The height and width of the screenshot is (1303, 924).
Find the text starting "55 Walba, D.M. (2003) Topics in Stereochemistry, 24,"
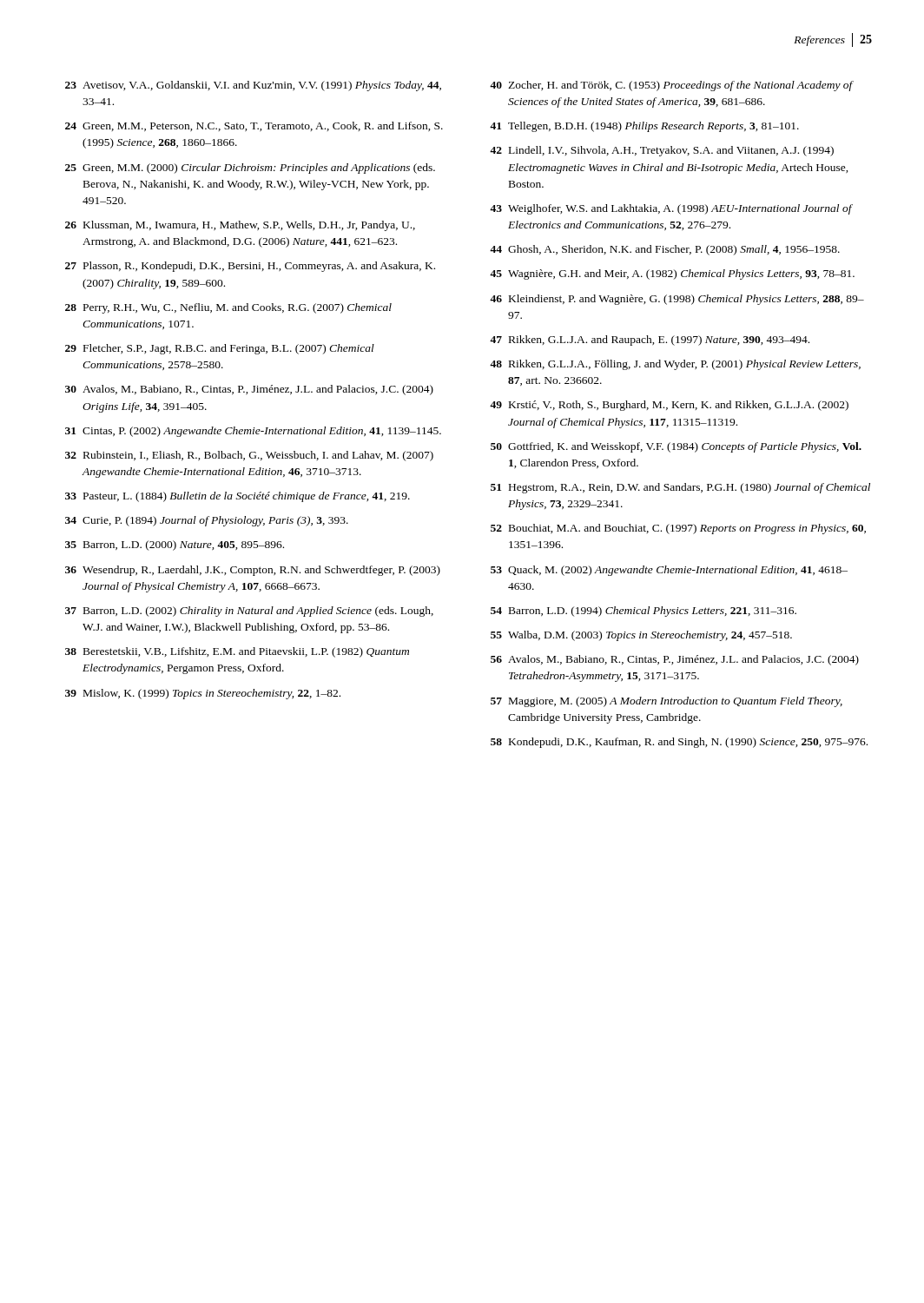pos(675,635)
